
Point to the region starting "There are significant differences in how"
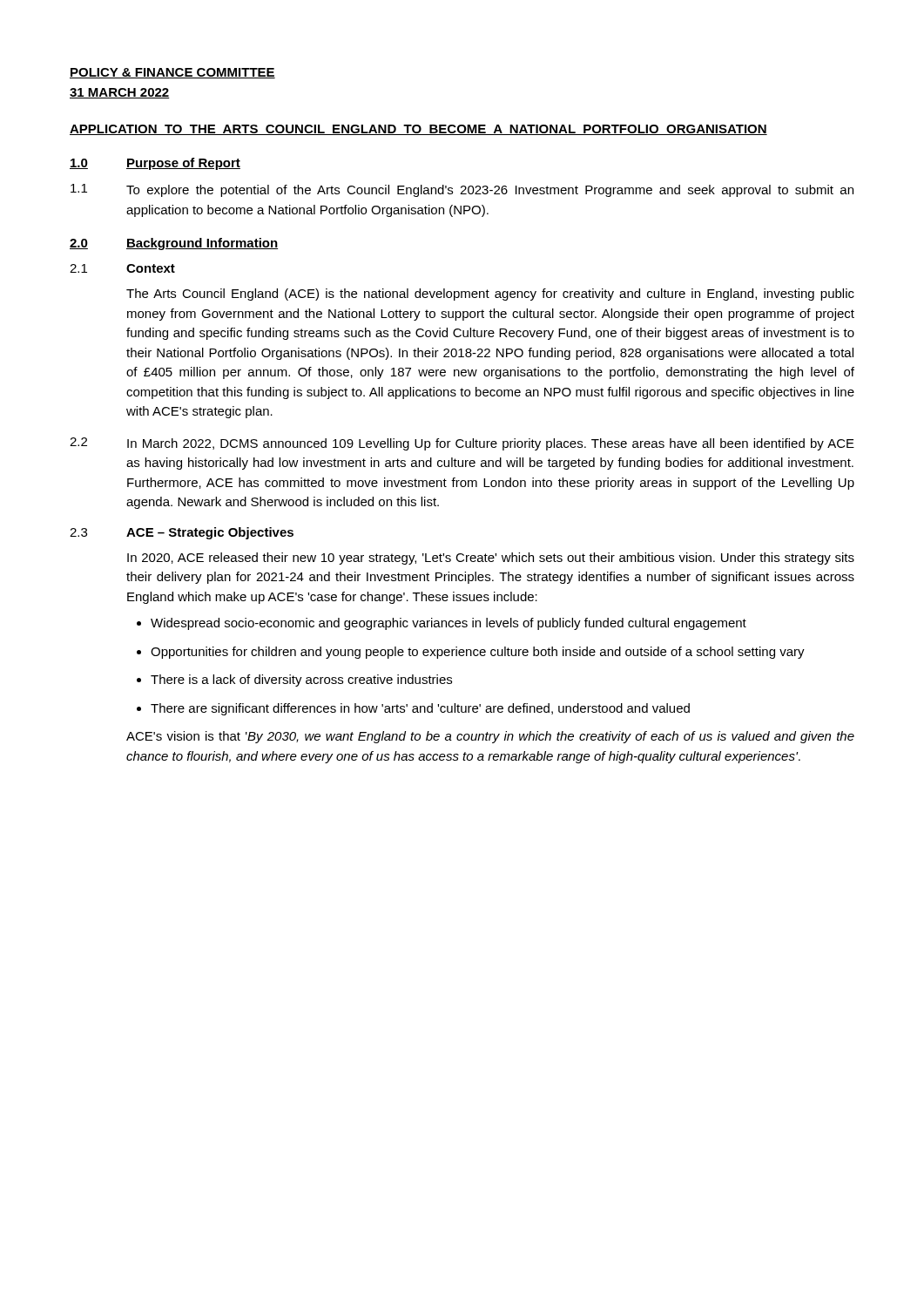(x=490, y=708)
